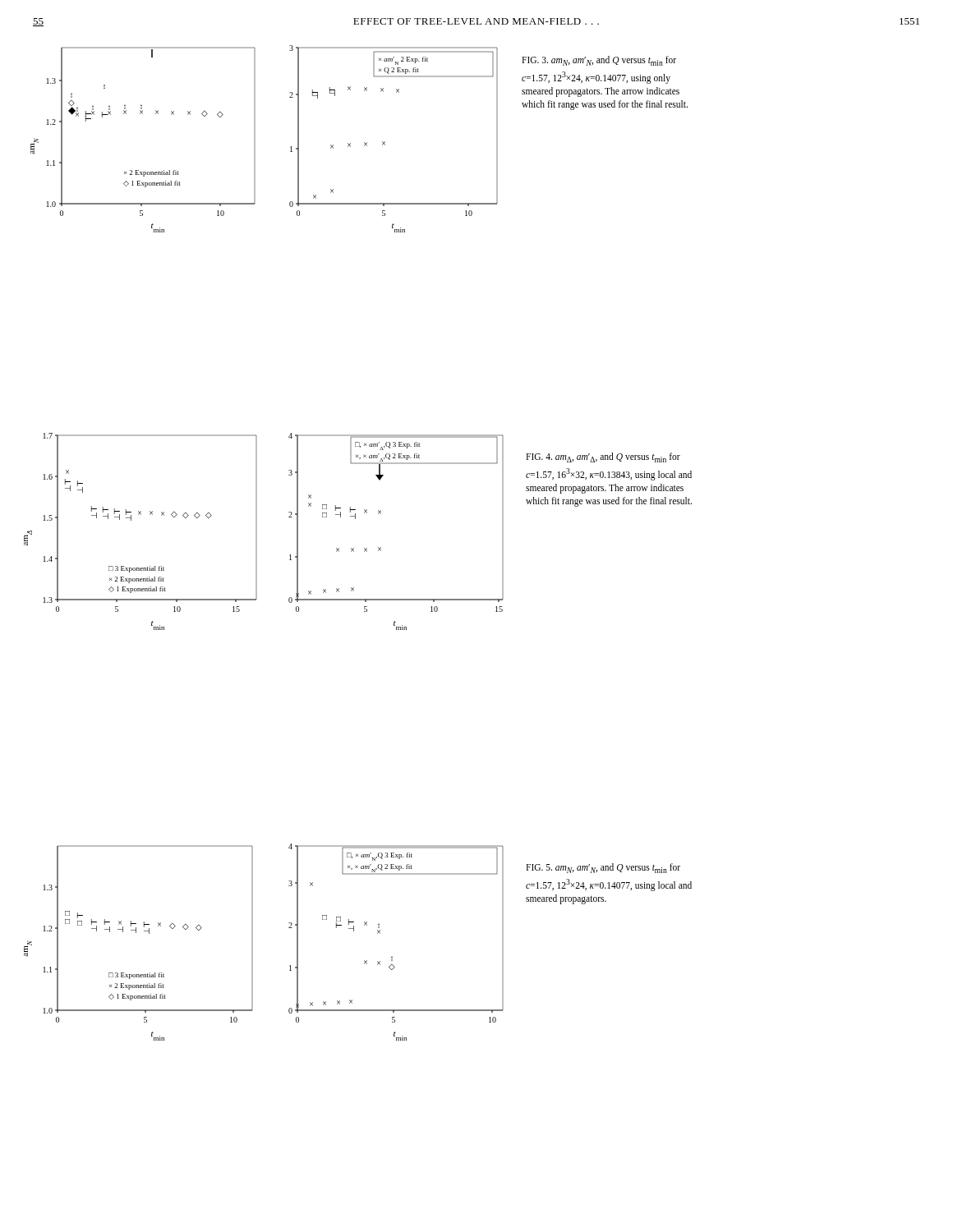Where is the caption that starts "FIG. 3. amN, am′N, and Q"?
Image resolution: width=953 pixels, height=1232 pixels.
(x=605, y=82)
